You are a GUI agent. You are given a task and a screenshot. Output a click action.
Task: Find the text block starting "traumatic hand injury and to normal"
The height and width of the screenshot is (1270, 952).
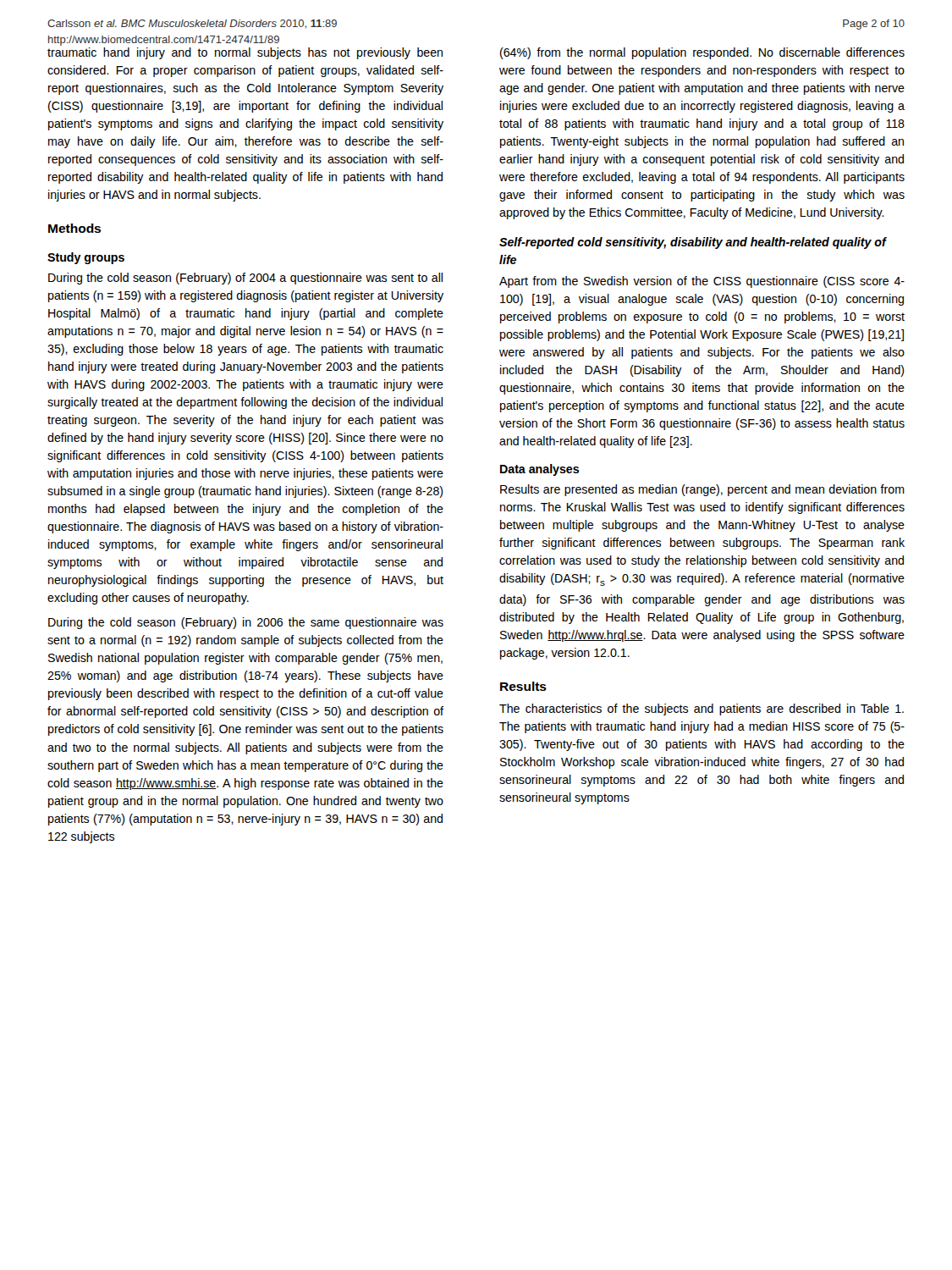(x=245, y=124)
